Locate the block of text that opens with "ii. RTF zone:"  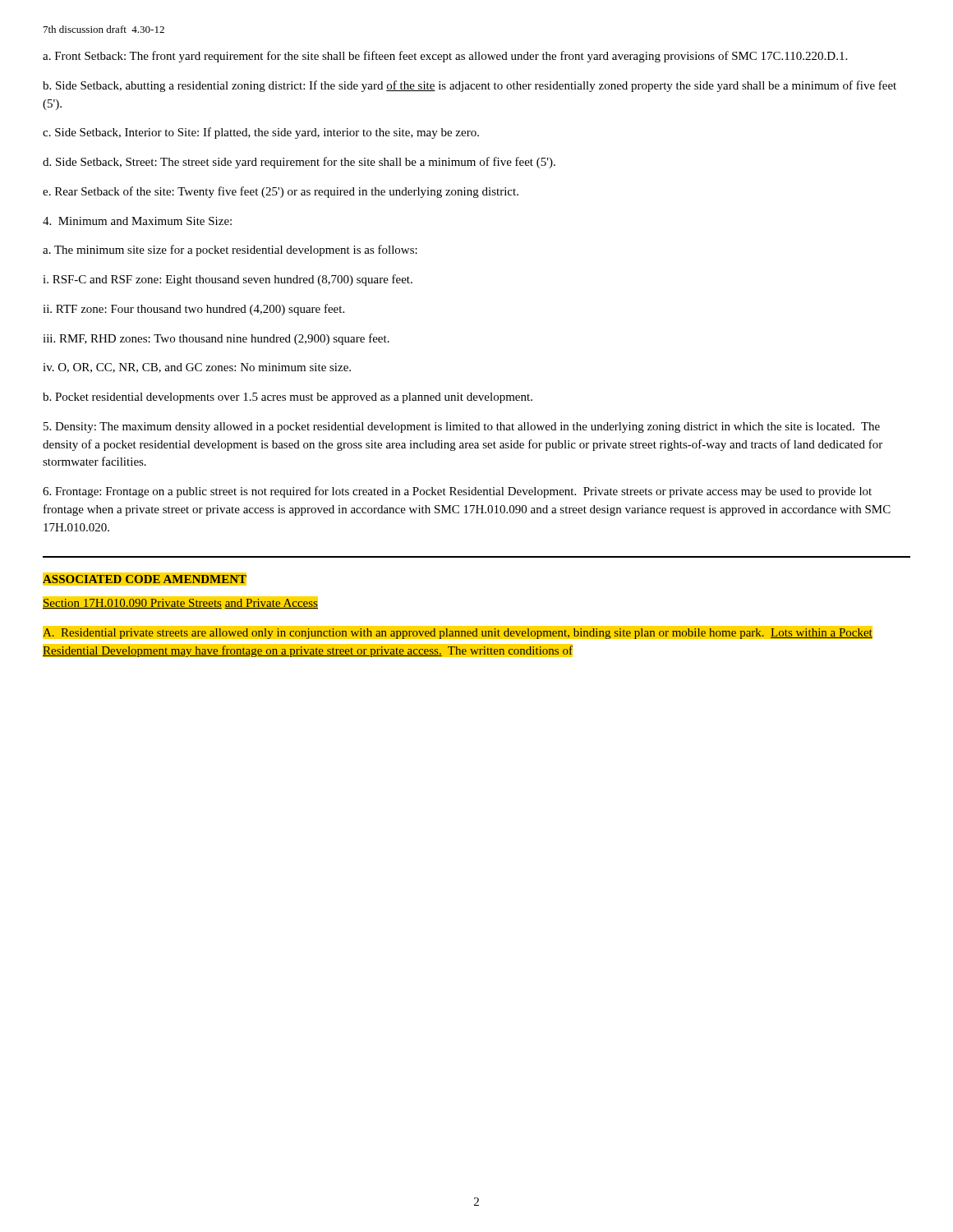[194, 309]
